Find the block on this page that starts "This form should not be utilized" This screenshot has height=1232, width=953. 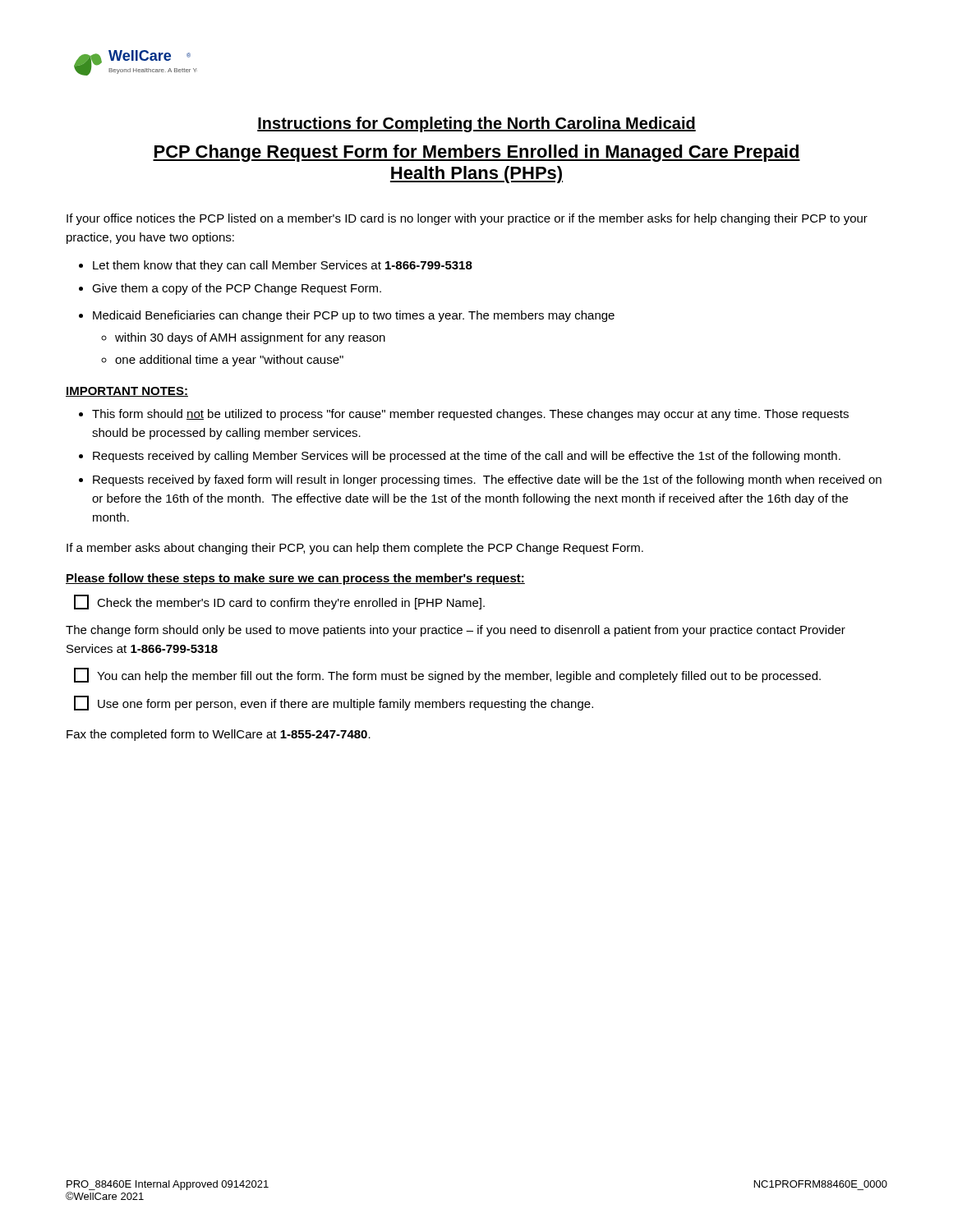tap(471, 423)
